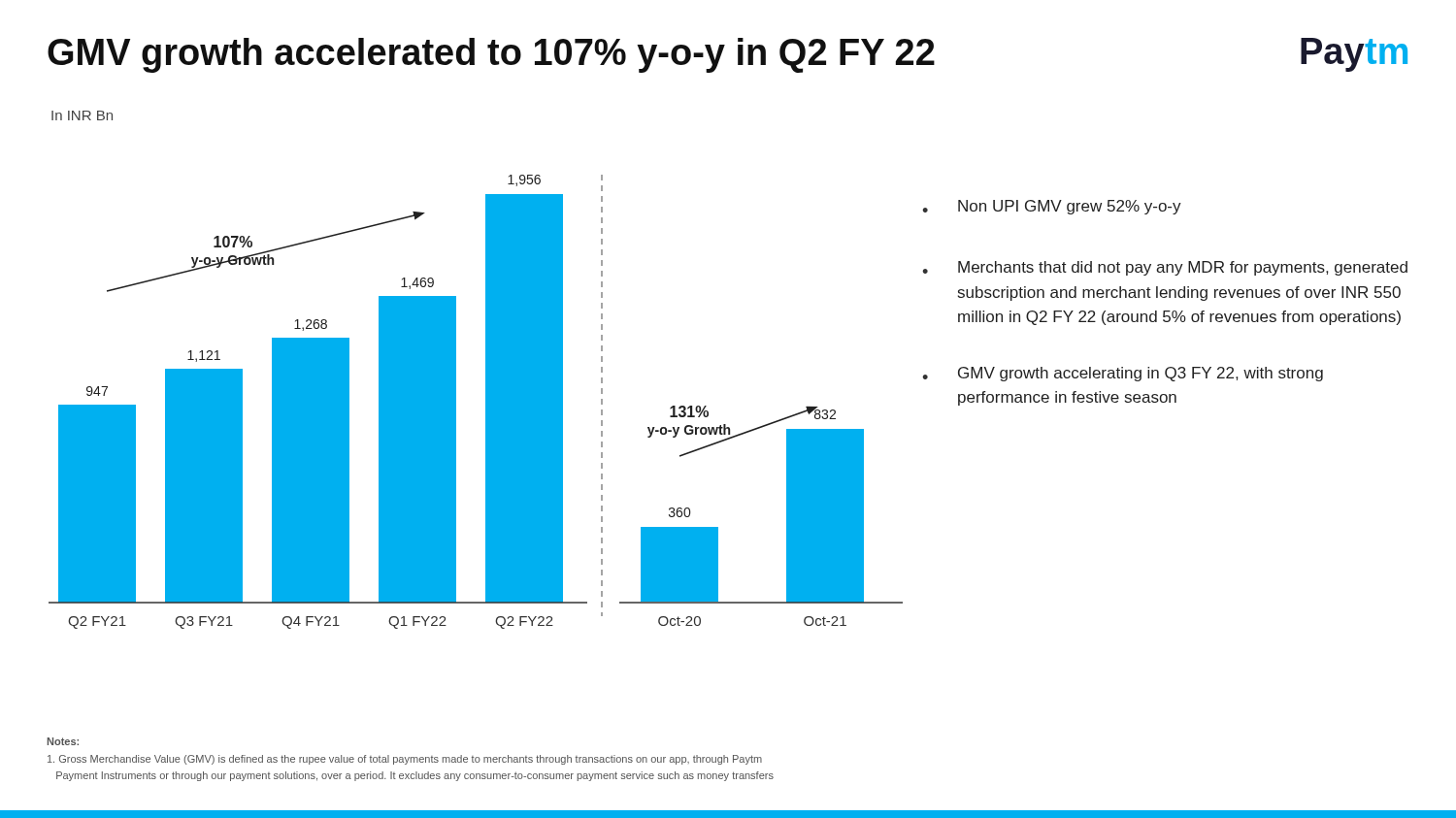Locate the region starting "In INR Bn"
This screenshot has width=1456, height=818.
click(82, 115)
